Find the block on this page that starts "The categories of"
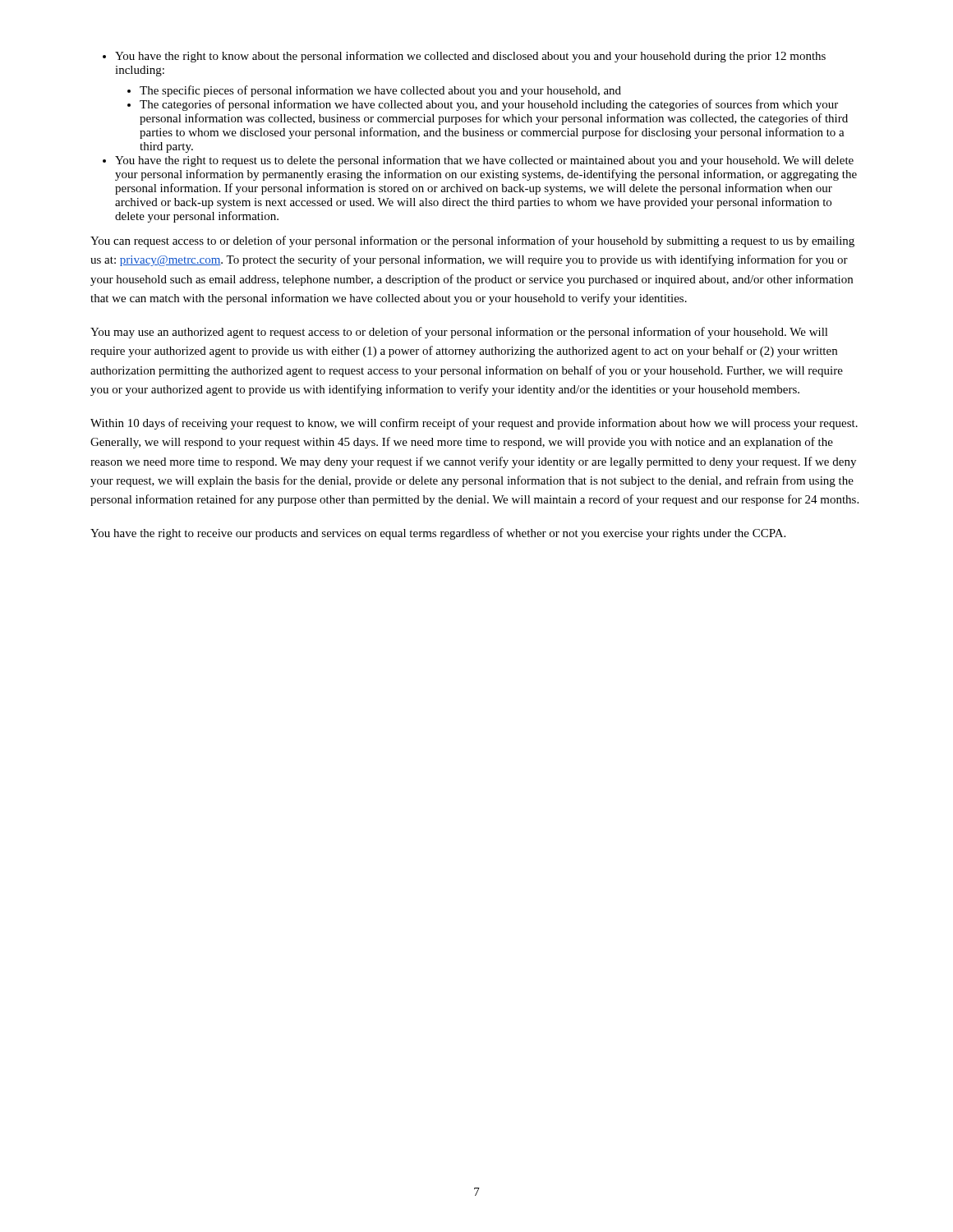Screen dimensions: 1232x953 coord(501,126)
